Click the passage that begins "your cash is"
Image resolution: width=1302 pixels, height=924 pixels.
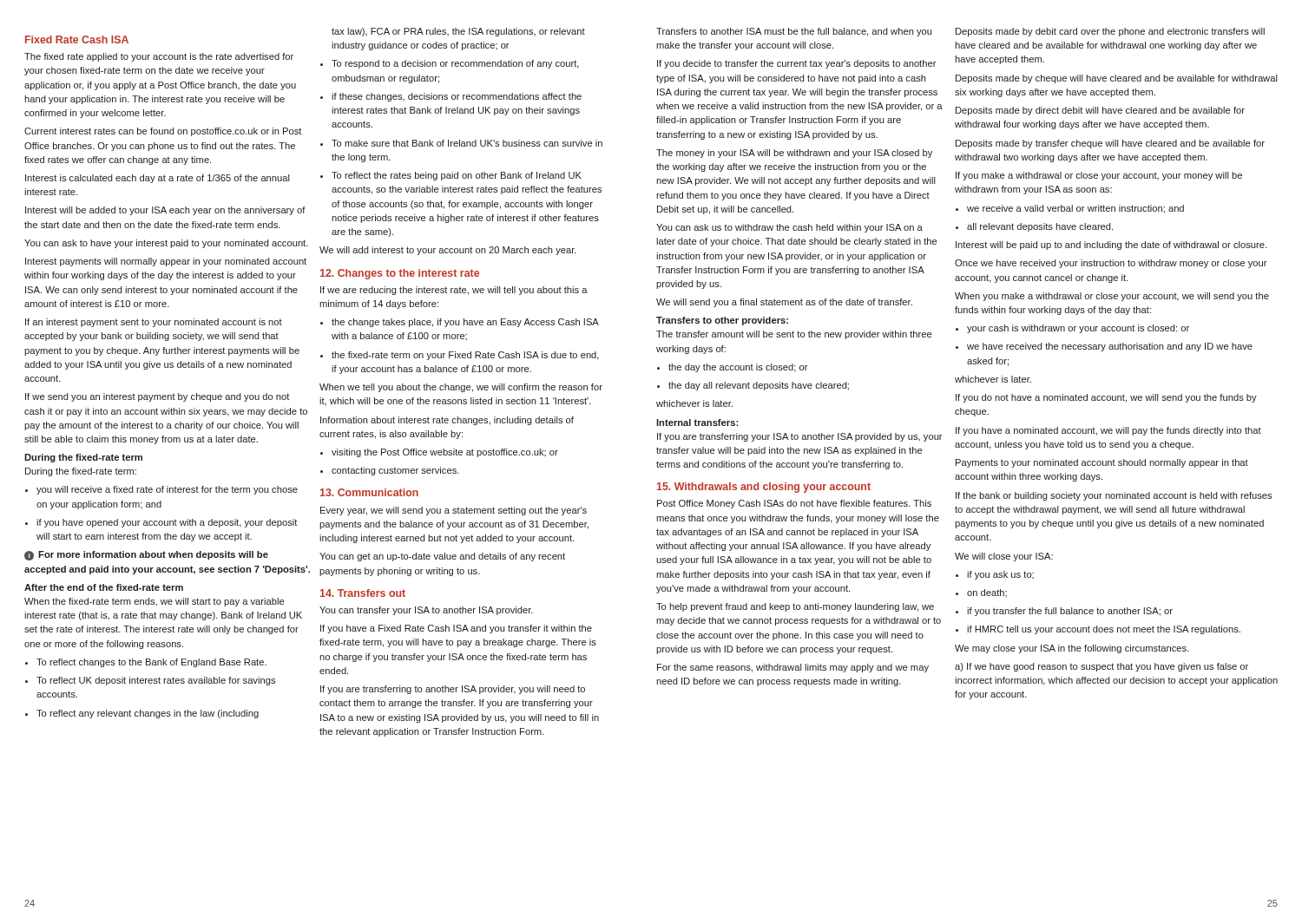(1118, 328)
